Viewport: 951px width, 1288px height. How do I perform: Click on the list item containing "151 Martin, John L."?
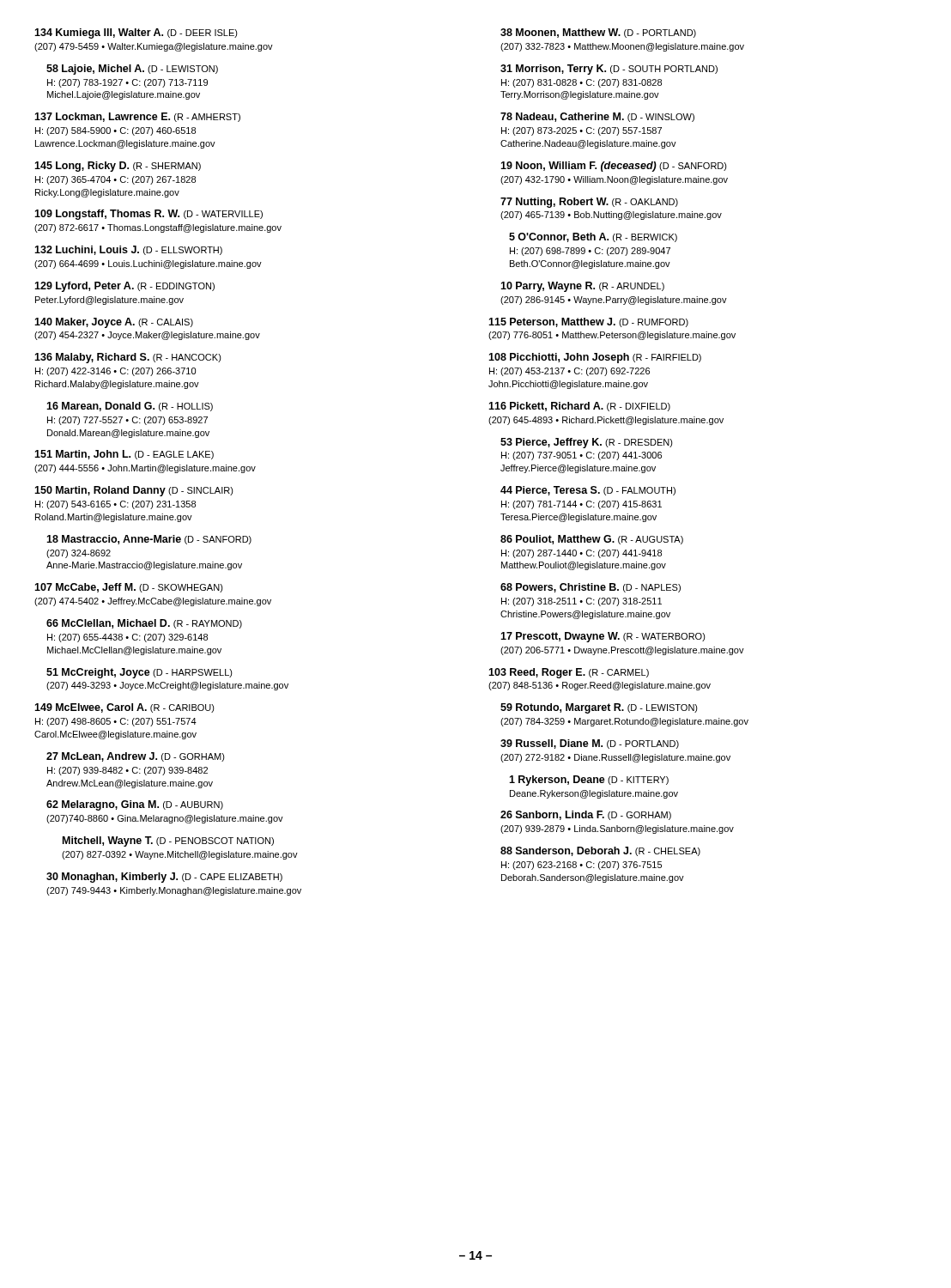coord(248,461)
